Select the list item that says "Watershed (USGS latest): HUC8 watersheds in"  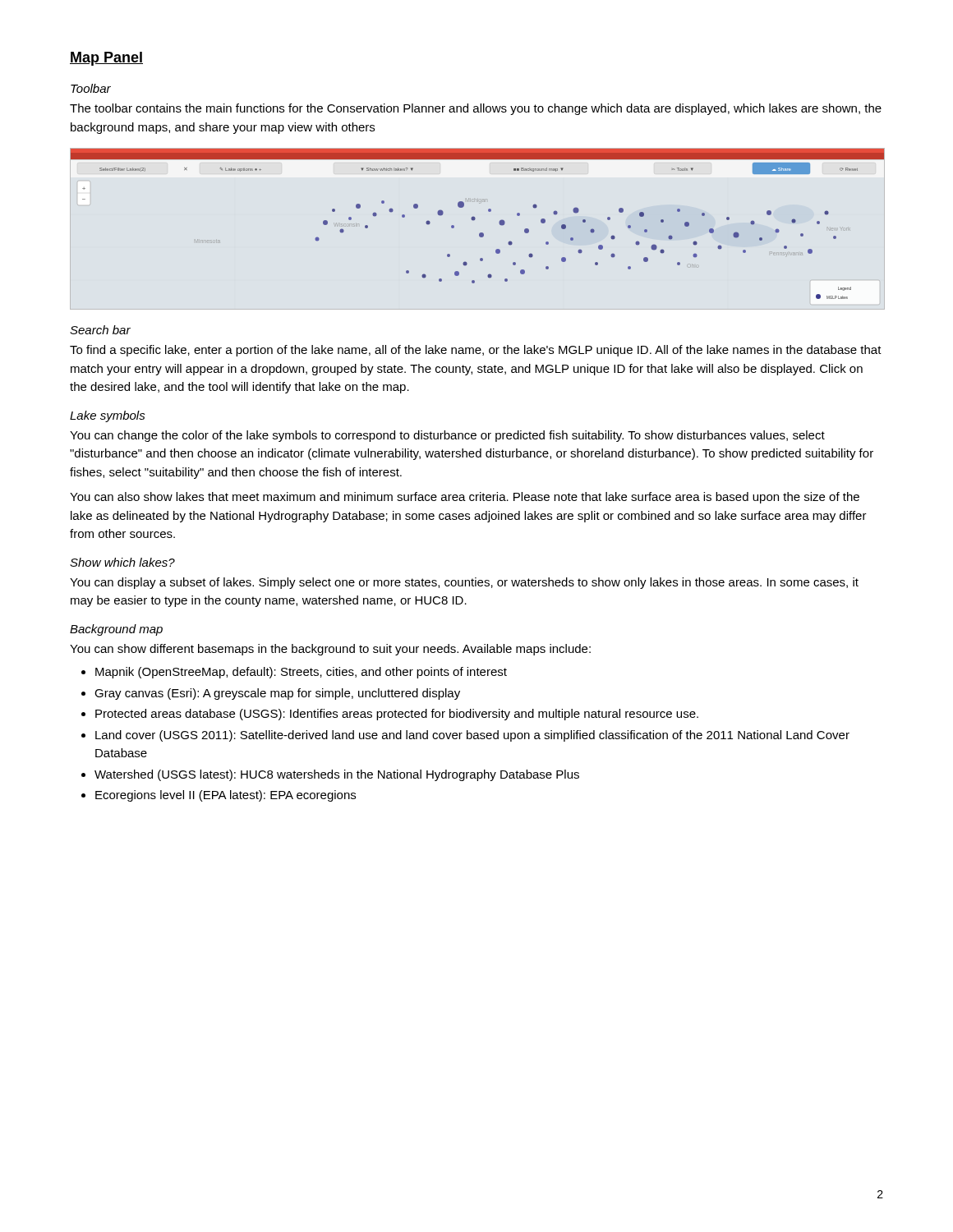coord(476,774)
